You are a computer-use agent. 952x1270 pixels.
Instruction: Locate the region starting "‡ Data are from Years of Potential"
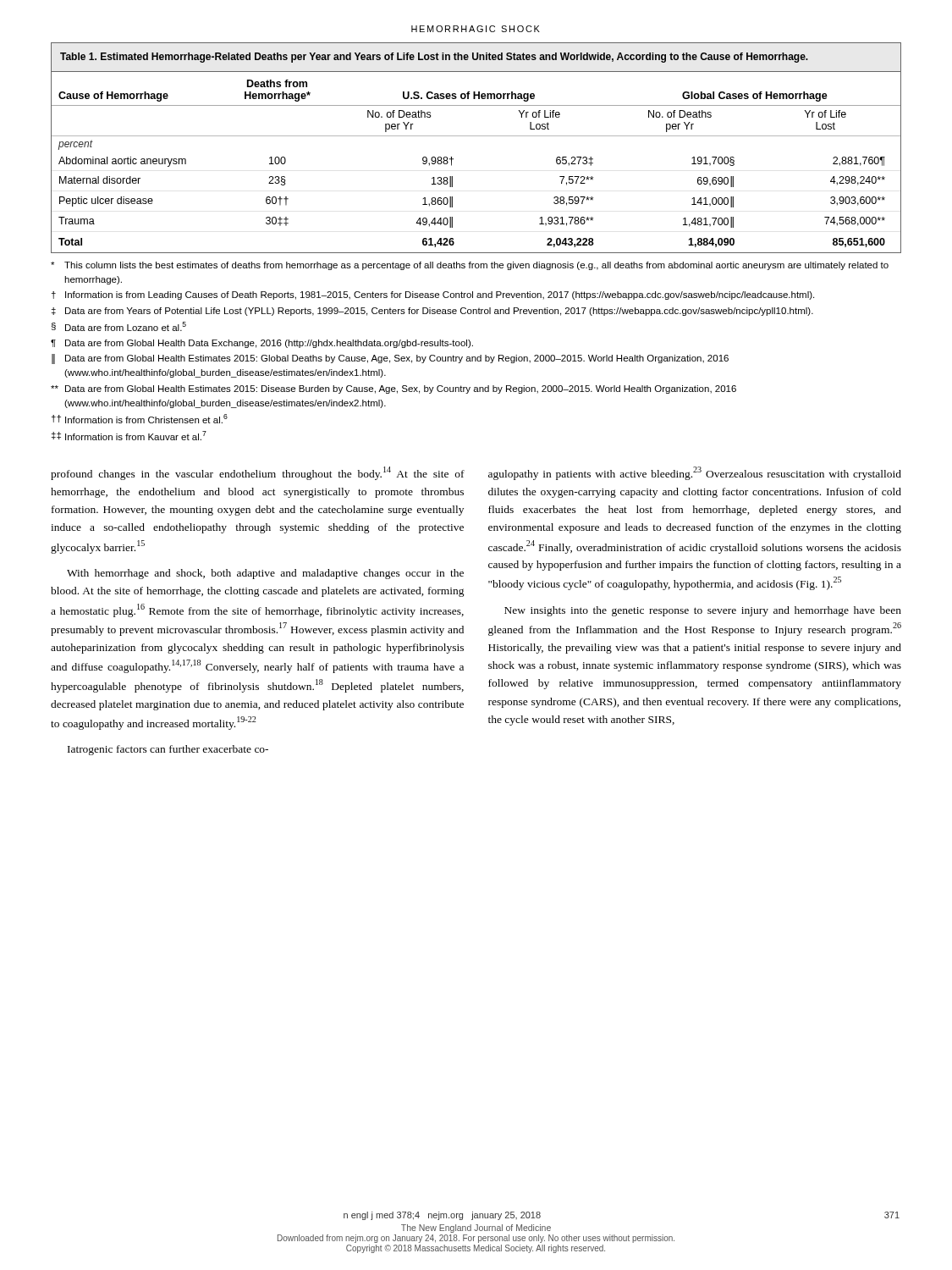pos(432,311)
